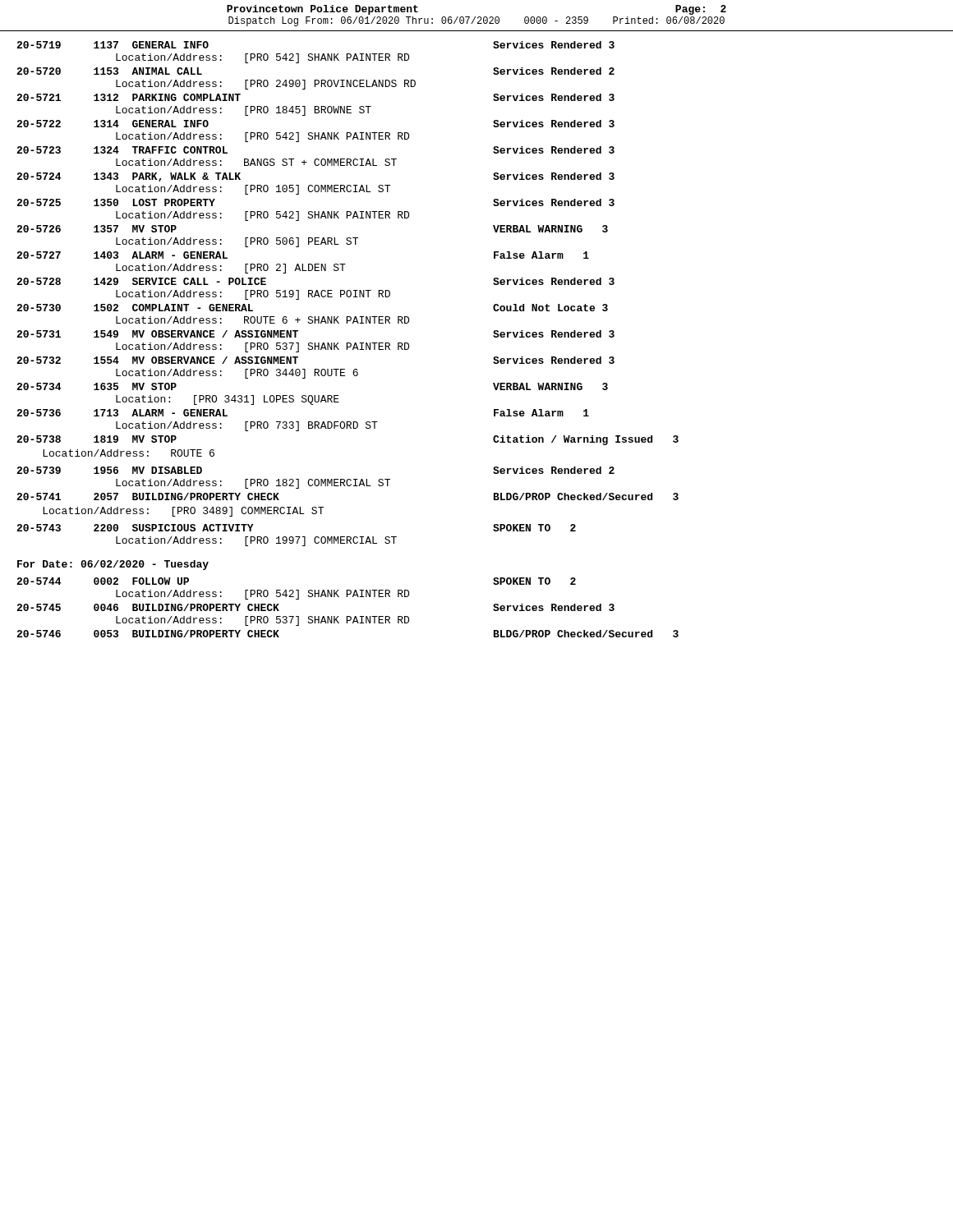Viewport: 953px width, 1232px height.
Task: Select the passage starting "20-5744 0002 FOLLOW UP Location/Address: [PRO 542] SHANK"
Action: tap(296, 588)
